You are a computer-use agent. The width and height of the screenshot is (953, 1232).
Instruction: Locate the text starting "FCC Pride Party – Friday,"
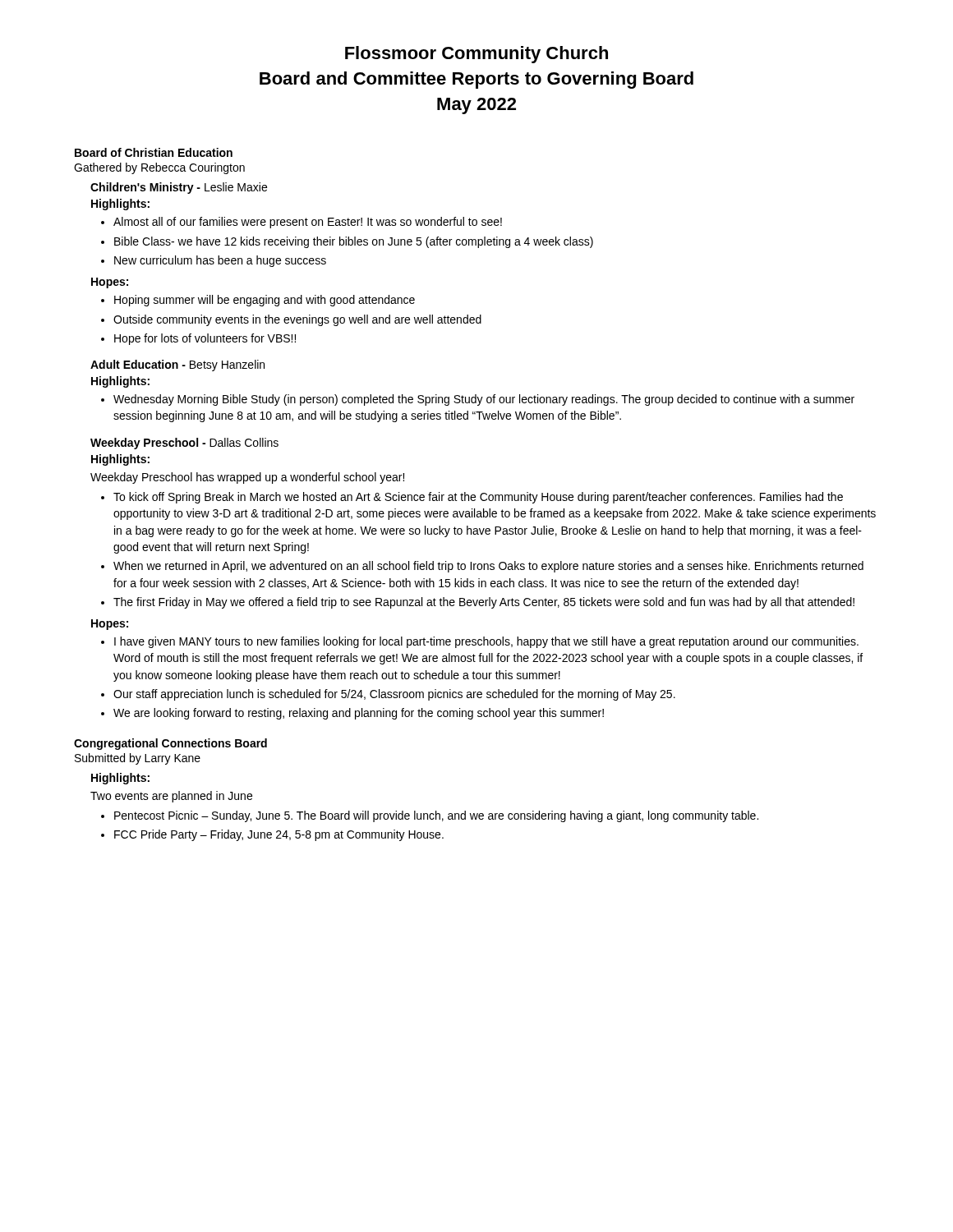(279, 835)
